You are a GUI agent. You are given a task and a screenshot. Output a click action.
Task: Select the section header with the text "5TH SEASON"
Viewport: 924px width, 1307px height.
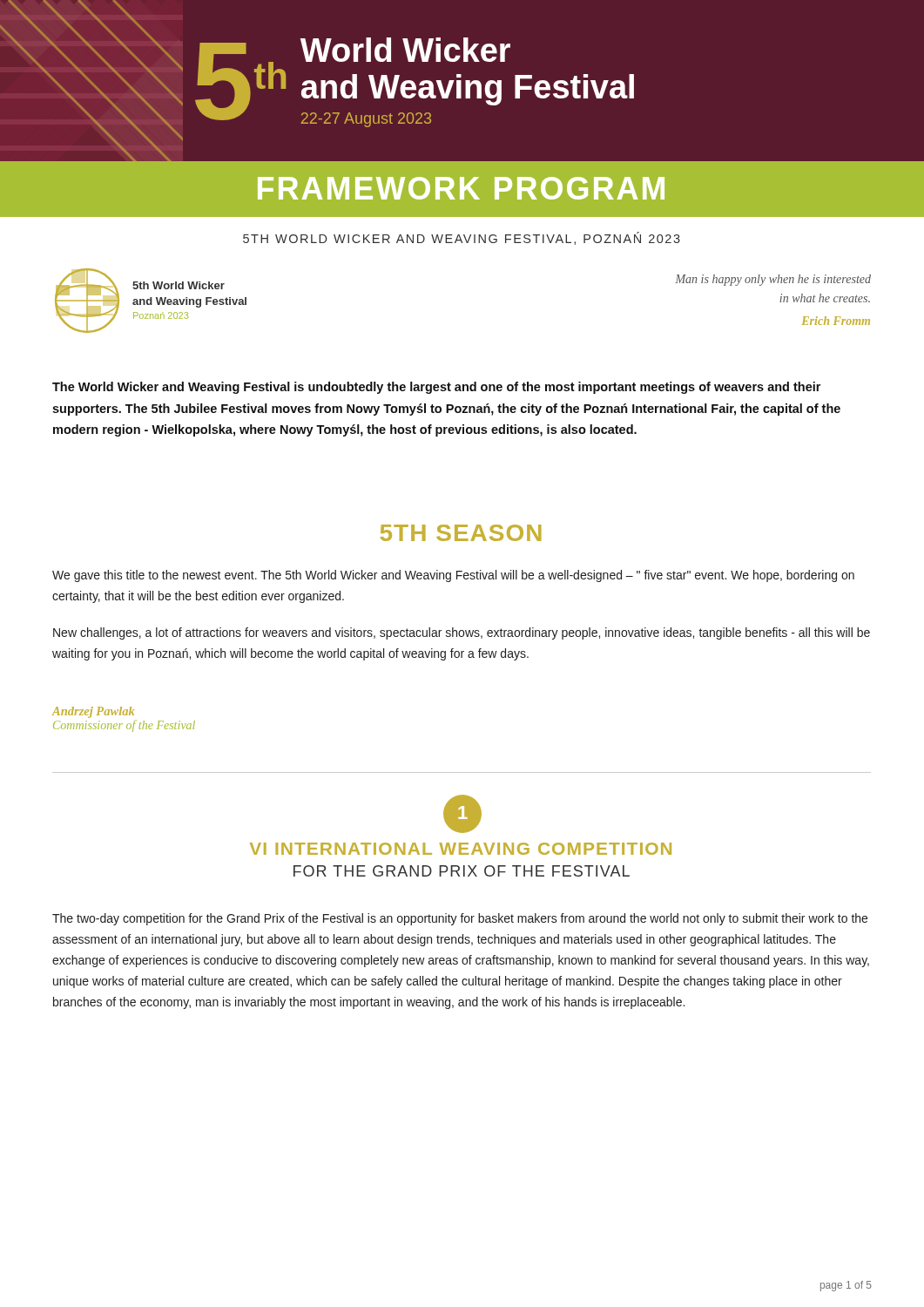(462, 533)
